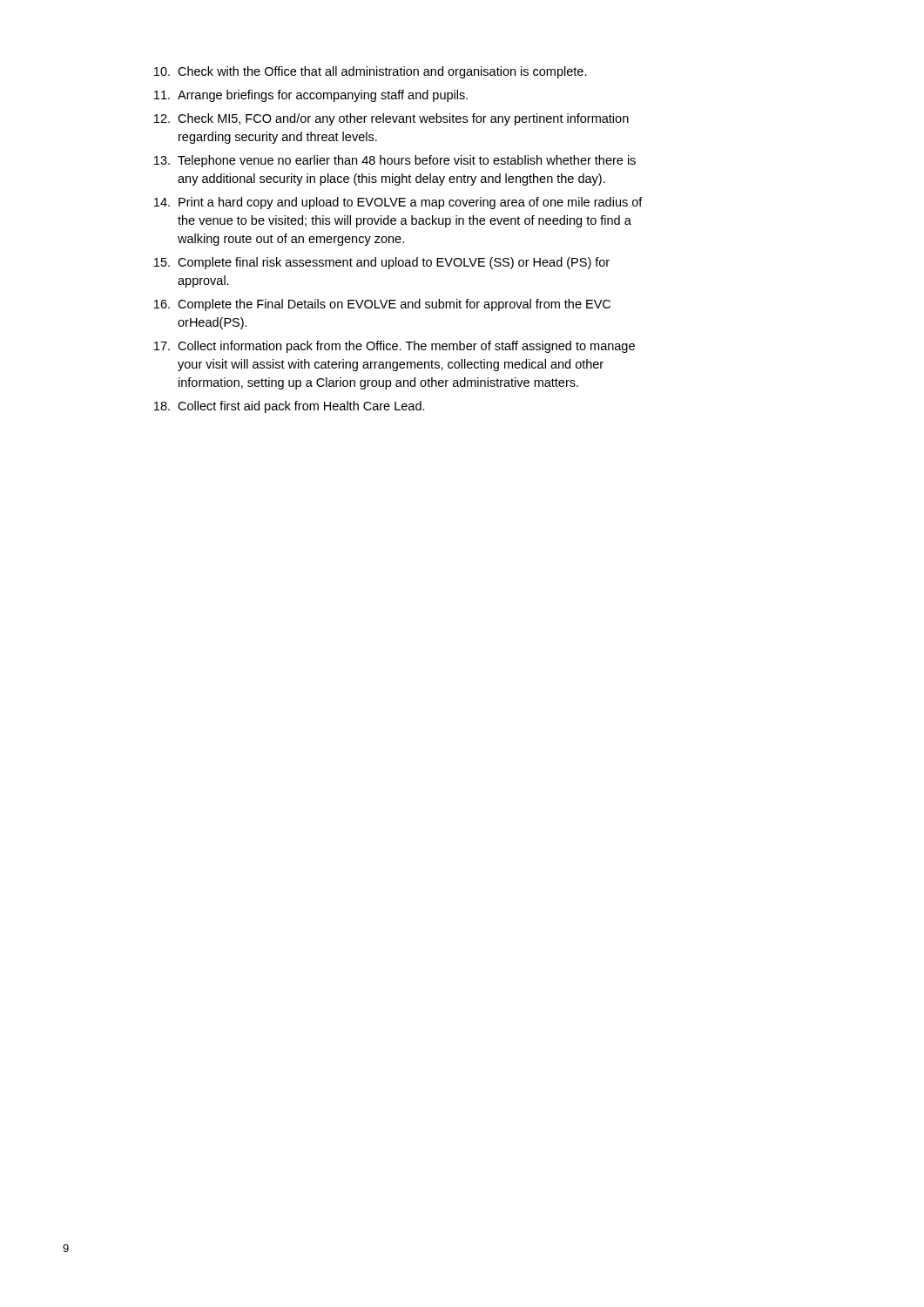
Task: Locate the list item that says "10. Check with the Office that all"
Action: pos(488,72)
